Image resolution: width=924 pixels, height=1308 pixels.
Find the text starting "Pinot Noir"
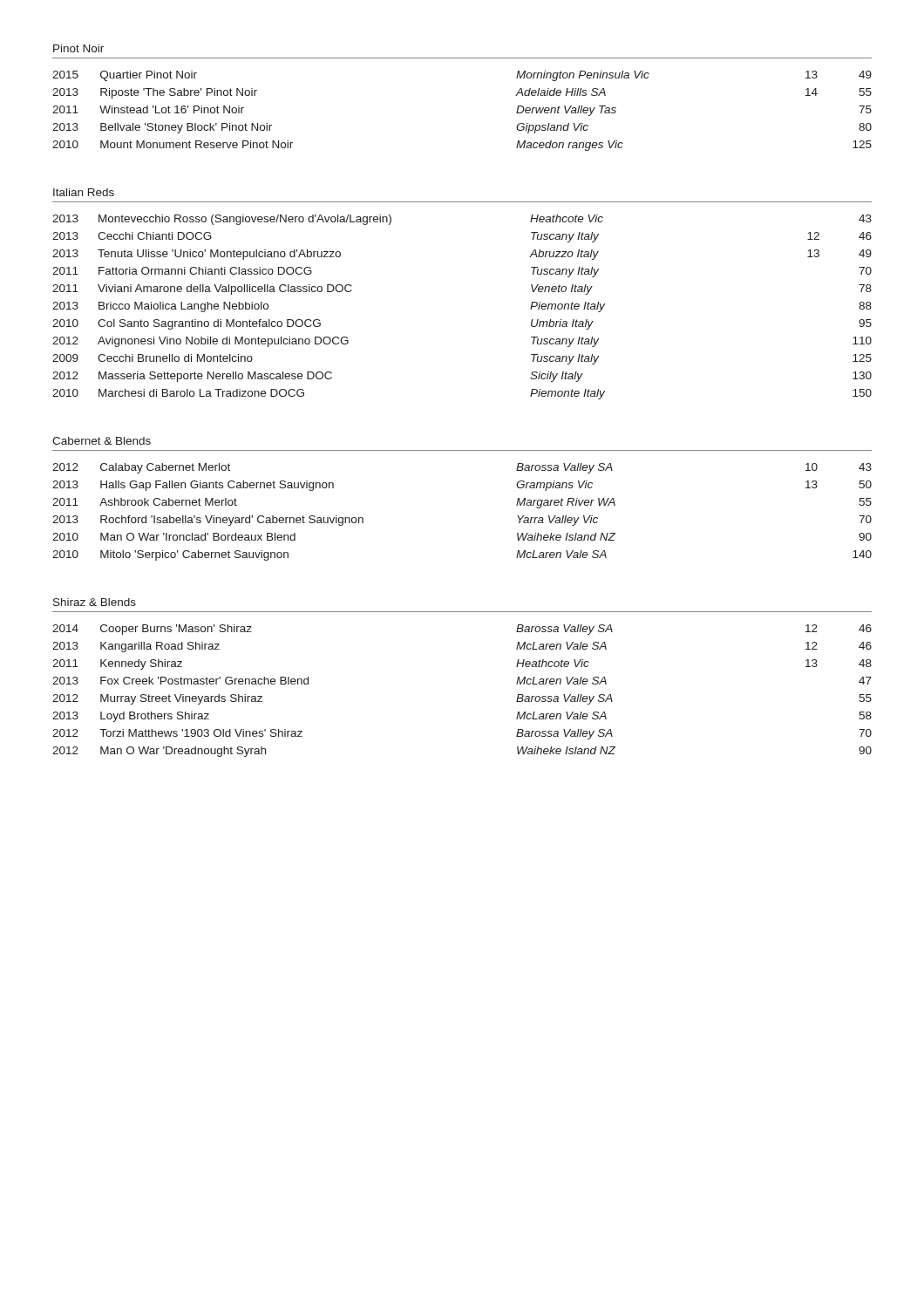tap(78, 48)
